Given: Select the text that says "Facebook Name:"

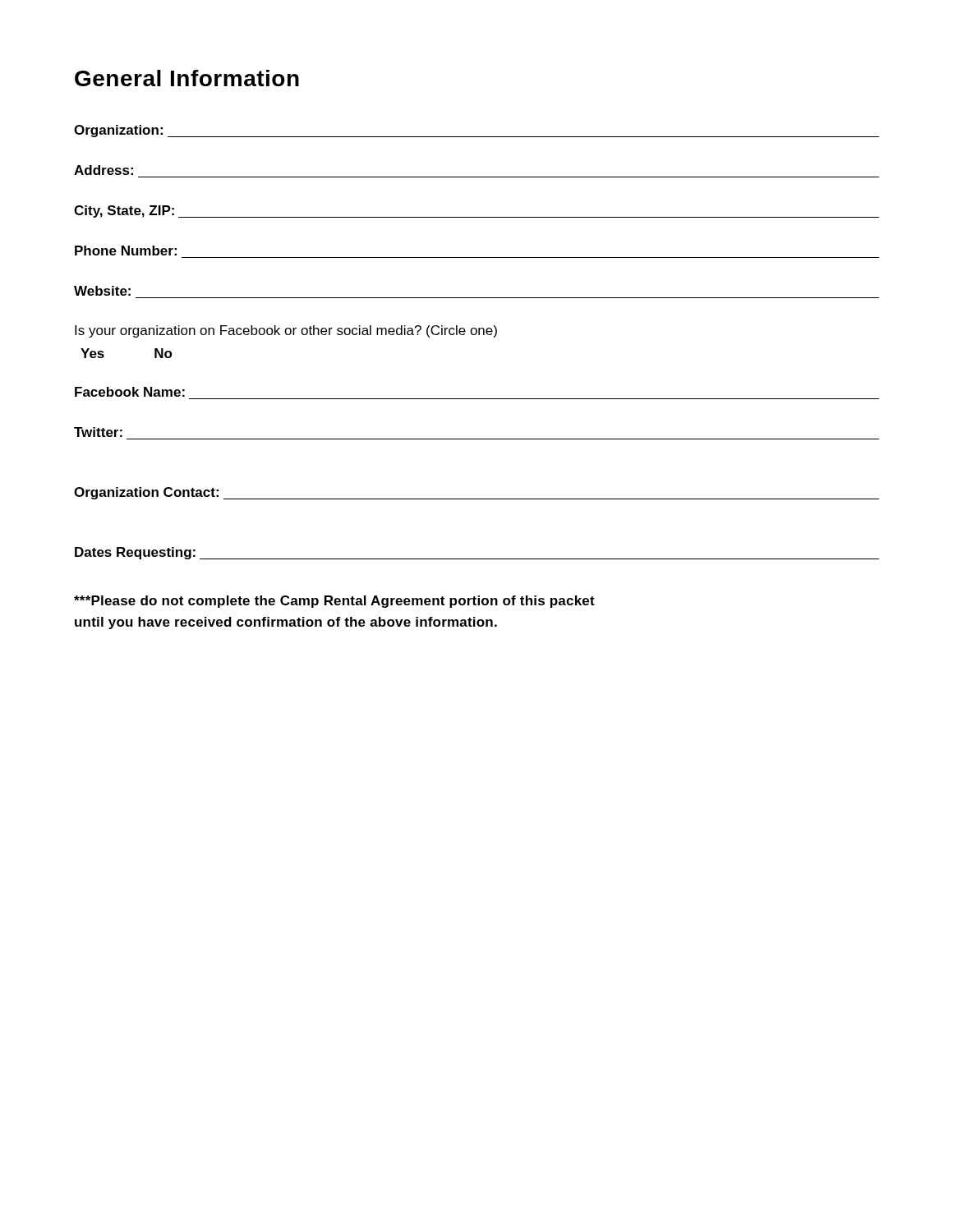Looking at the screenshot, I should [476, 392].
